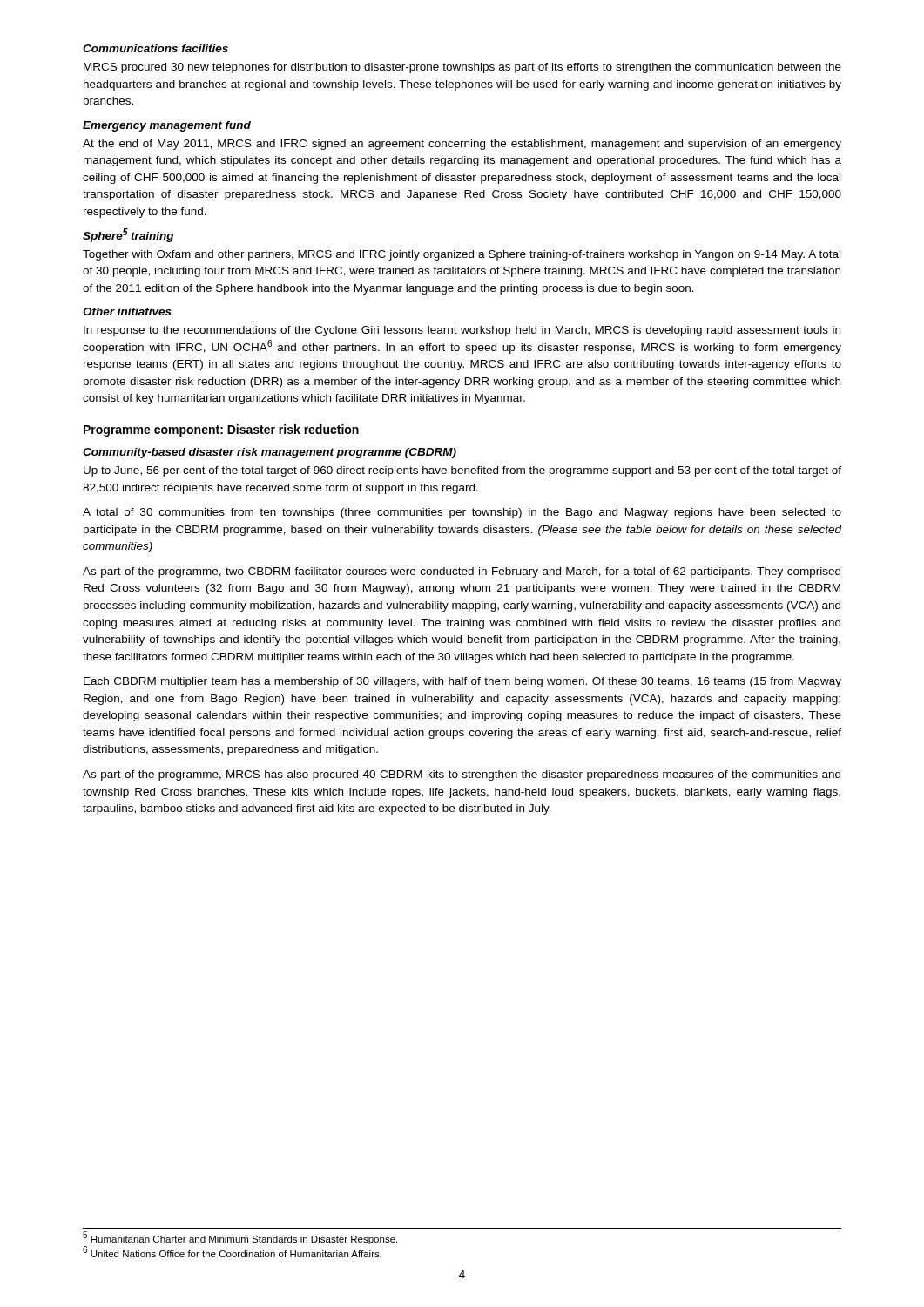Navigate to the text block starting "Community-based disaster risk management"
924x1307 pixels.
coord(270,452)
